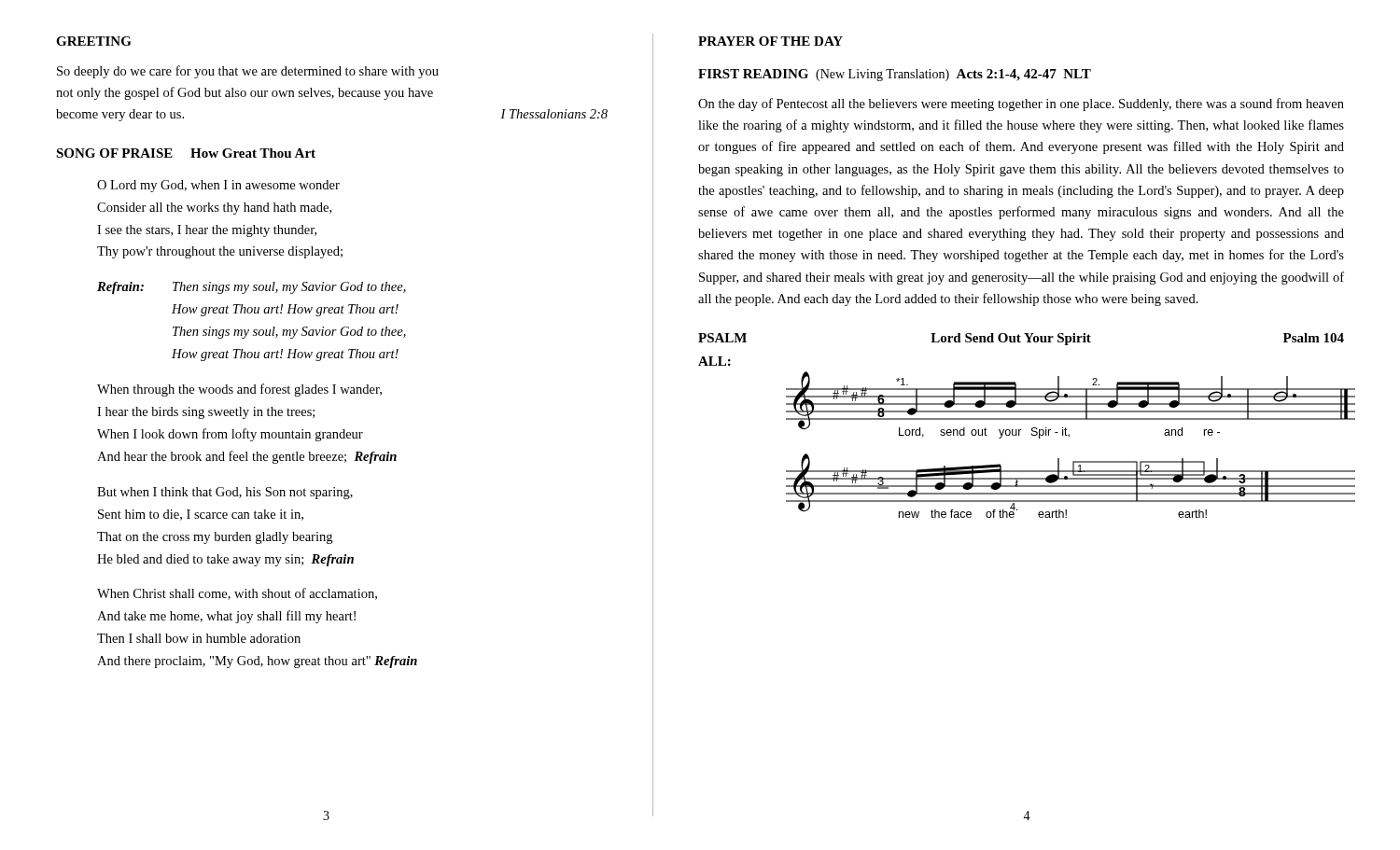Viewport: 1400px width, 850px height.
Task: Find the passage starting "When through the woods and forest glades I"
Action: pos(247,423)
